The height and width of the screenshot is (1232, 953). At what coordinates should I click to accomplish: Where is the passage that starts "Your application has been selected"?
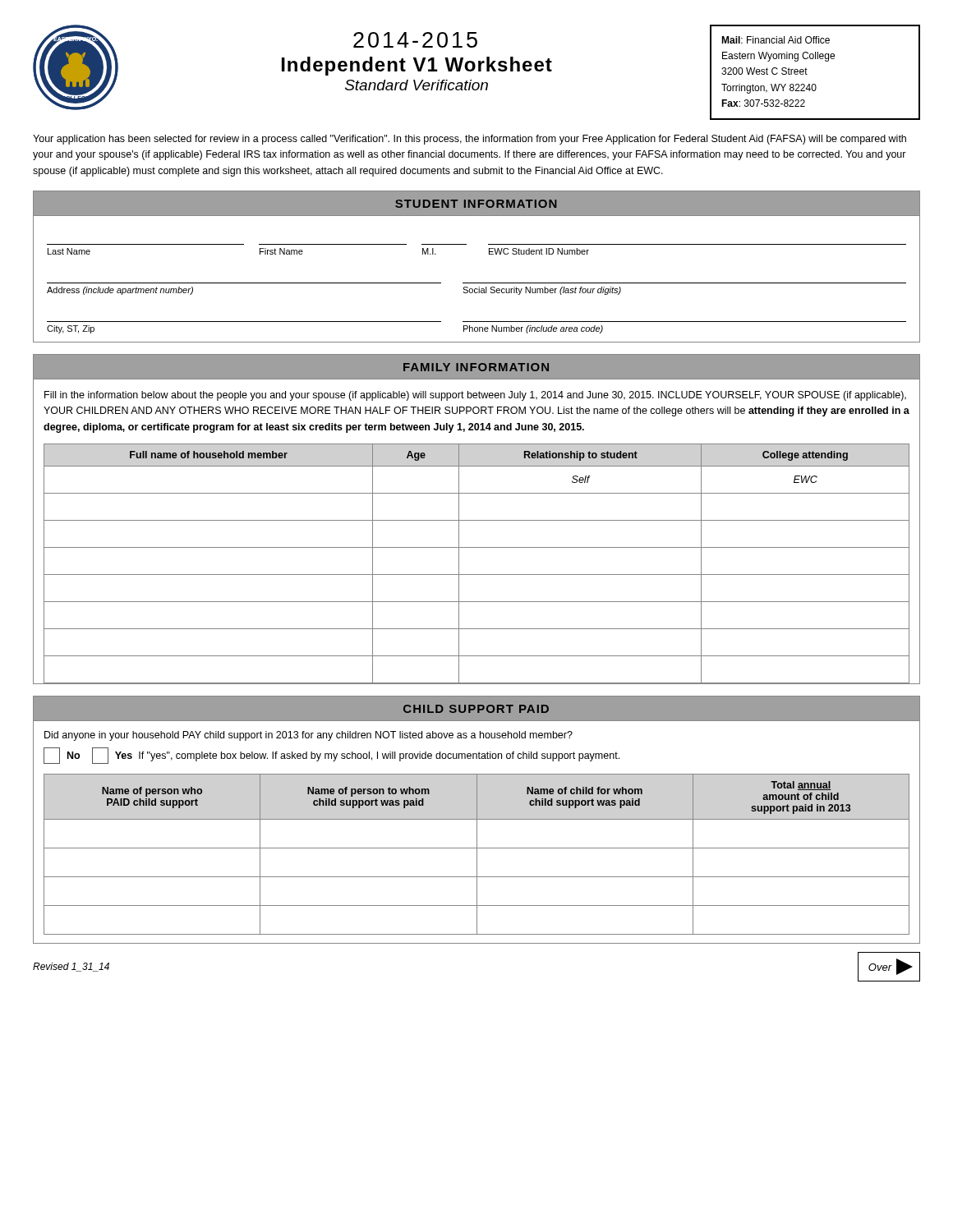tap(470, 155)
